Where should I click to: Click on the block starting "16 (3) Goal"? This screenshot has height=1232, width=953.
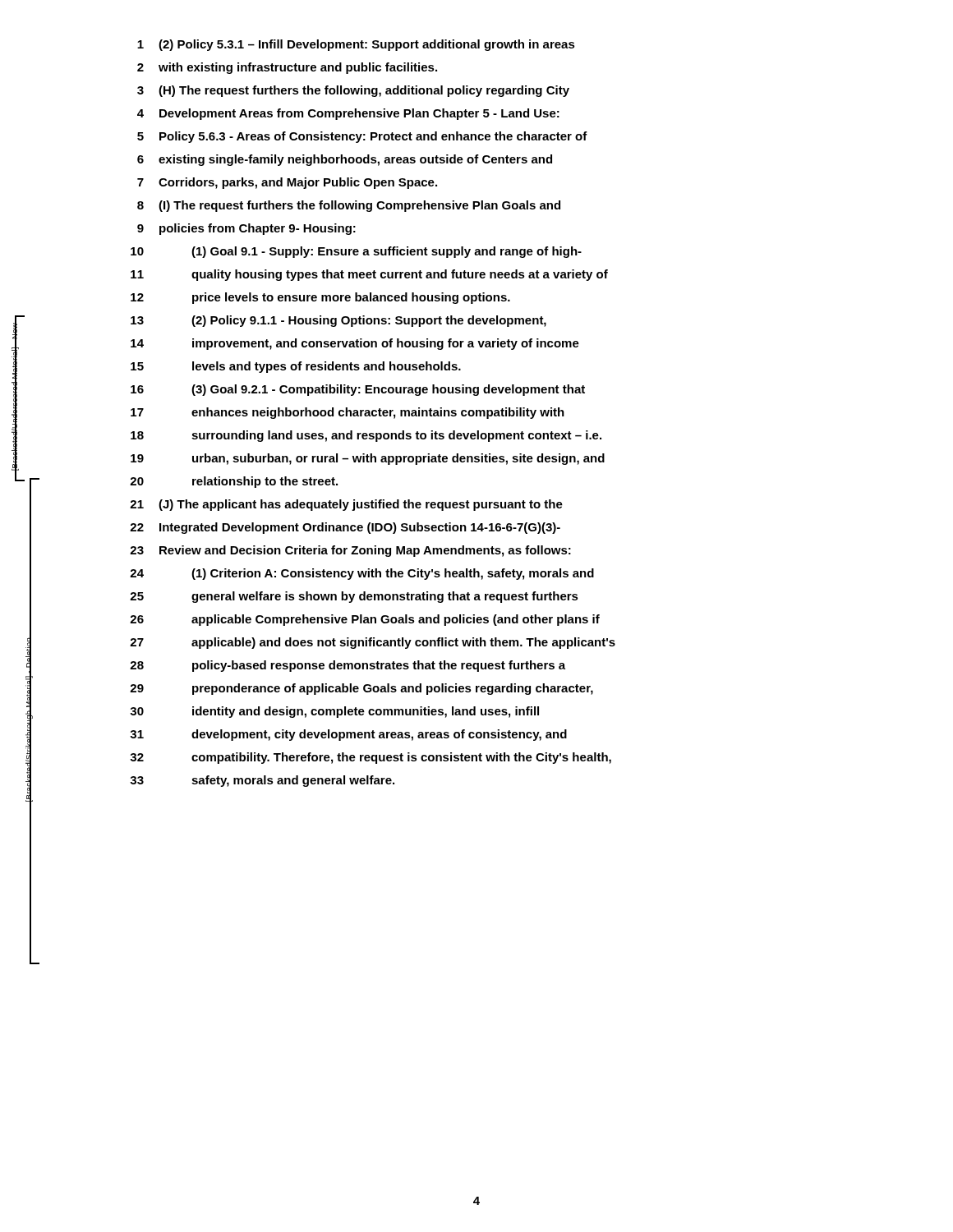(501, 389)
